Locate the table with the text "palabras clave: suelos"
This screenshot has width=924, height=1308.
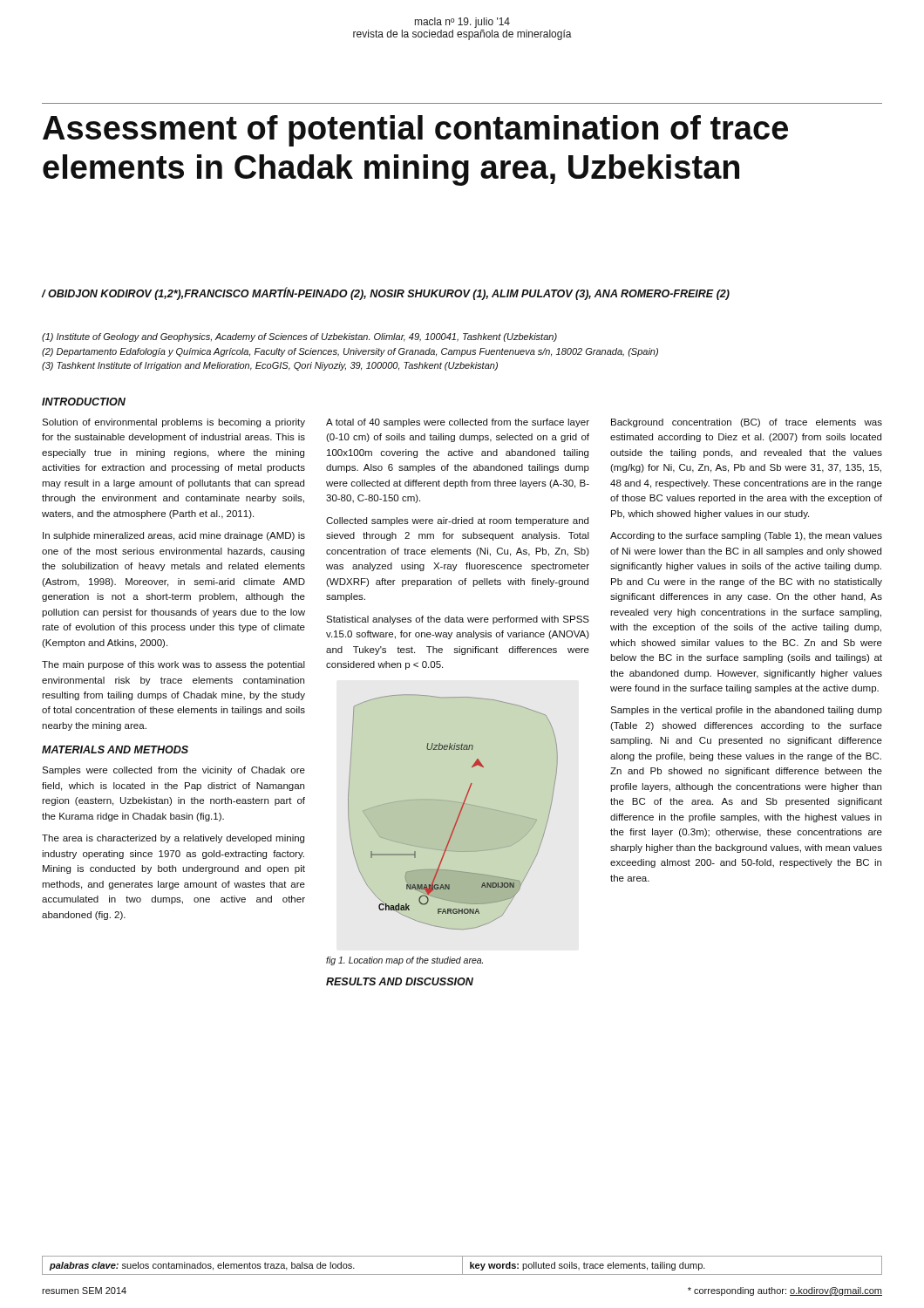tap(462, 1265)
